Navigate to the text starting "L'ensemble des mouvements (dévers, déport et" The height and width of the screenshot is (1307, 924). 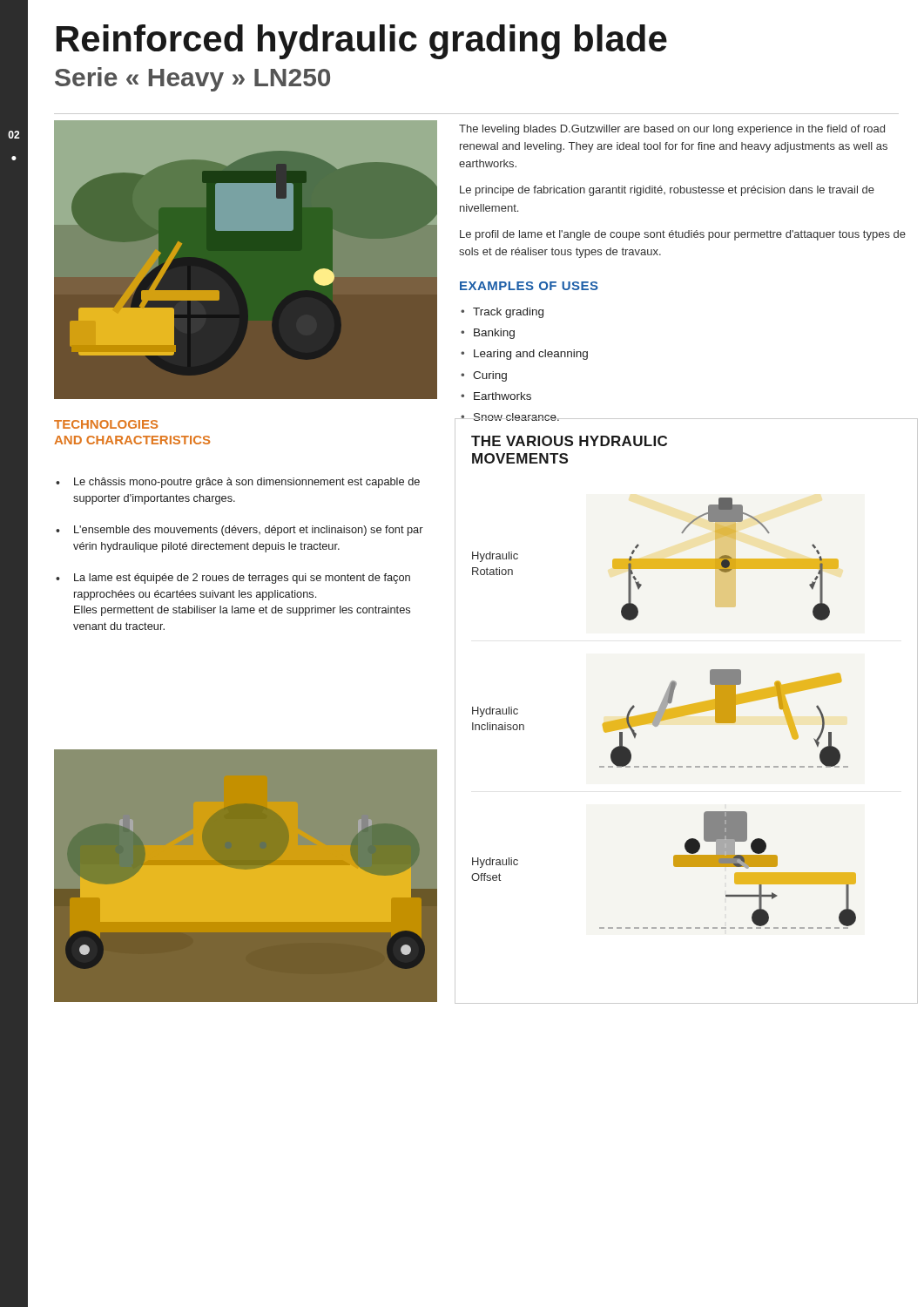tap(246, 538)
